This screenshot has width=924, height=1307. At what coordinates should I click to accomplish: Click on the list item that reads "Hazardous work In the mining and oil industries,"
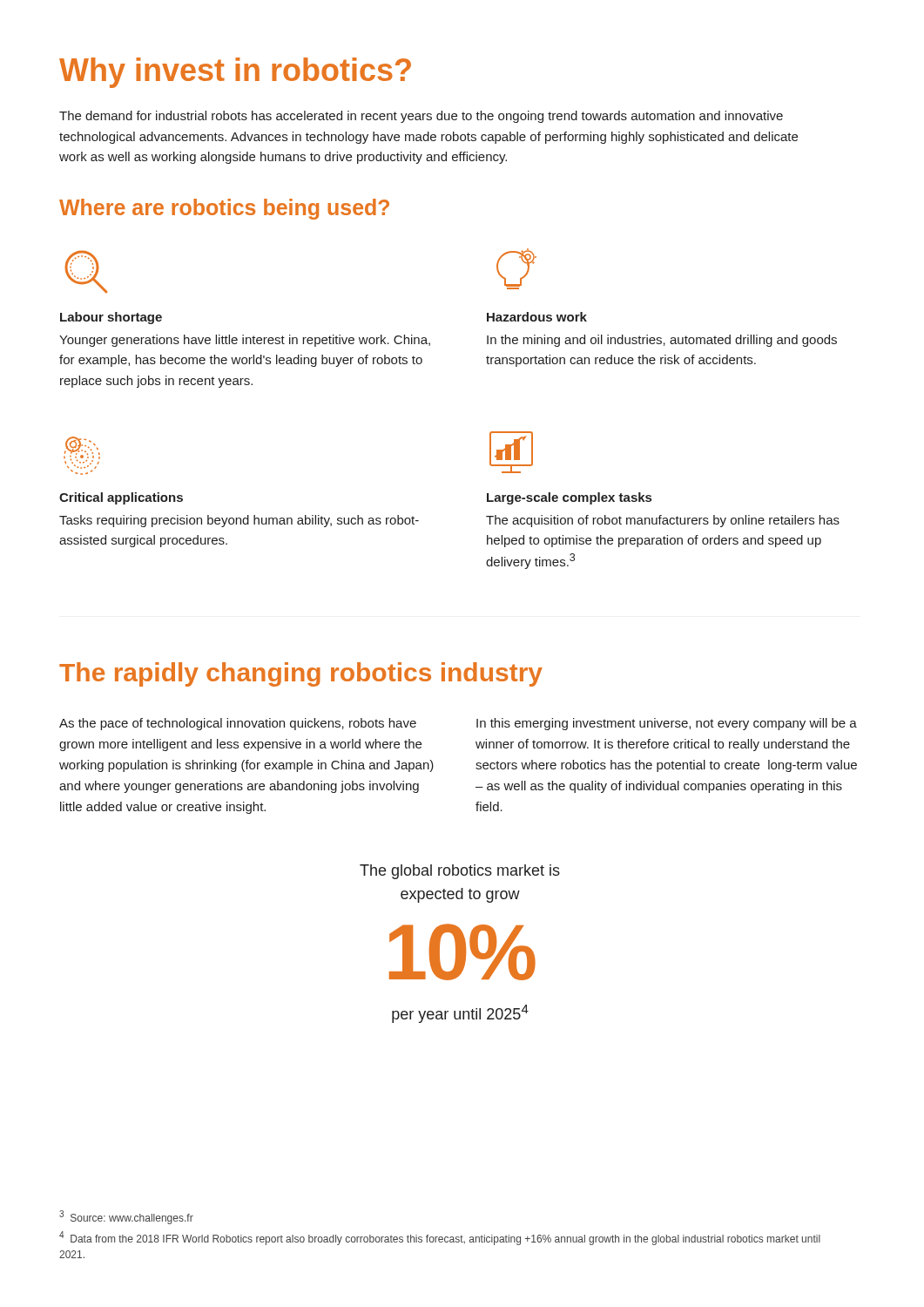(x=673, y=340)
